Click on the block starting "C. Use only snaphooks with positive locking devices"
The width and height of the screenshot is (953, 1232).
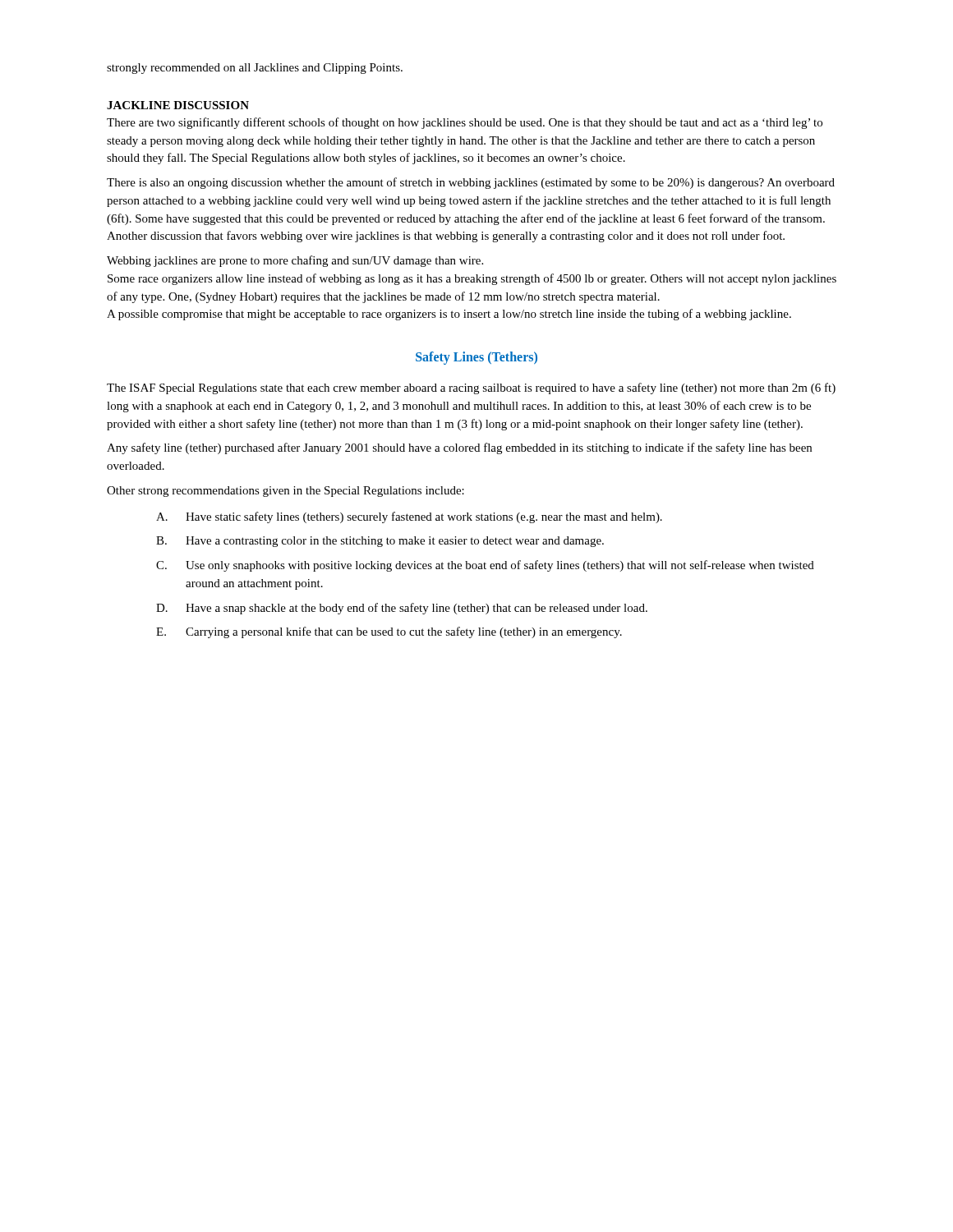click(501, 575)
